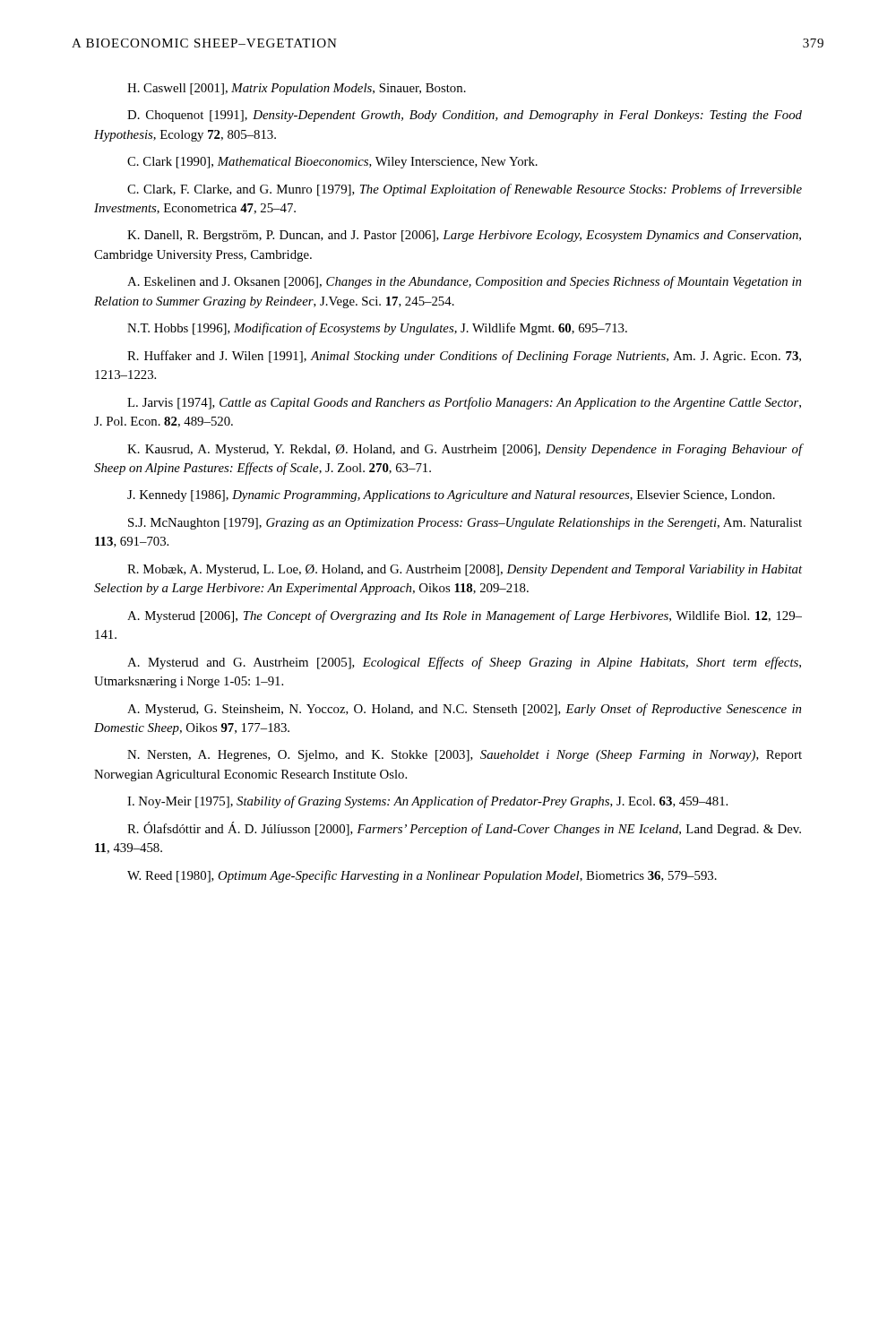This screenshot has height=1344, width=896.
Task: Select the region starting "K. Danell, R. Bergström, P. Duncan, and"
Action: [448, 245]
